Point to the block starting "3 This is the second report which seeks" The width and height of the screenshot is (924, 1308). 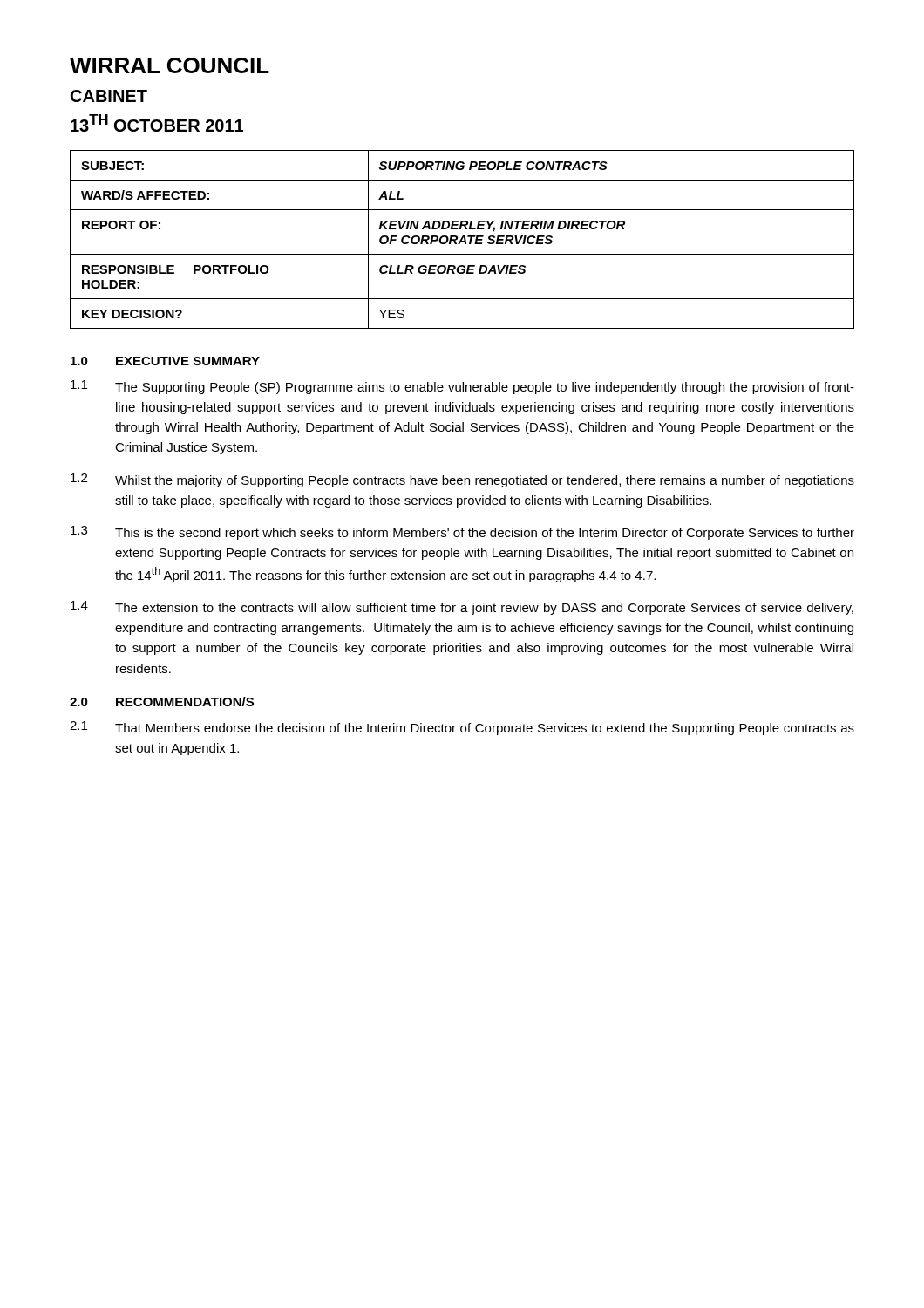[462, 554]
